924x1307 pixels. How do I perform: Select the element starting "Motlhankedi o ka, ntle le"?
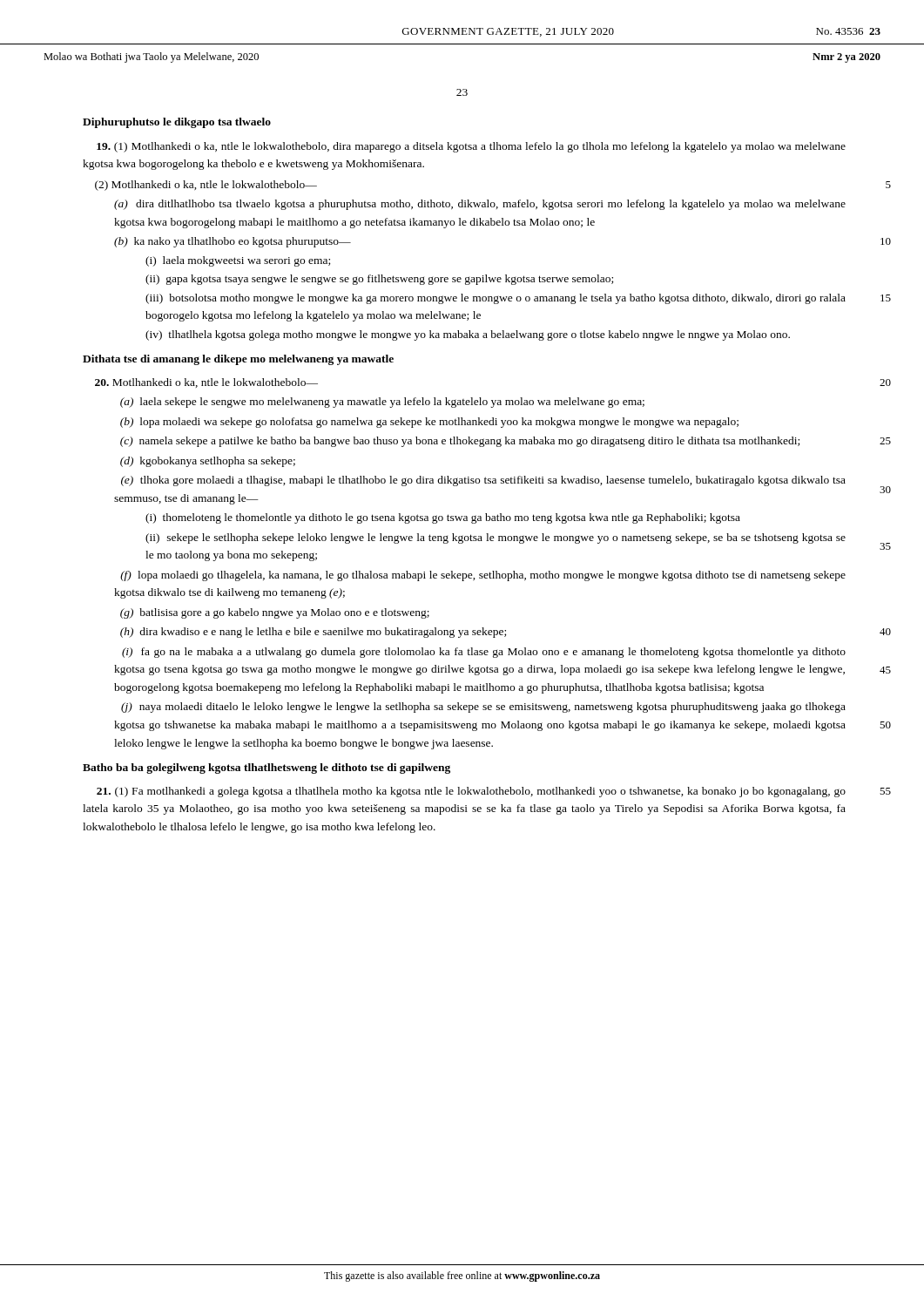464,563
